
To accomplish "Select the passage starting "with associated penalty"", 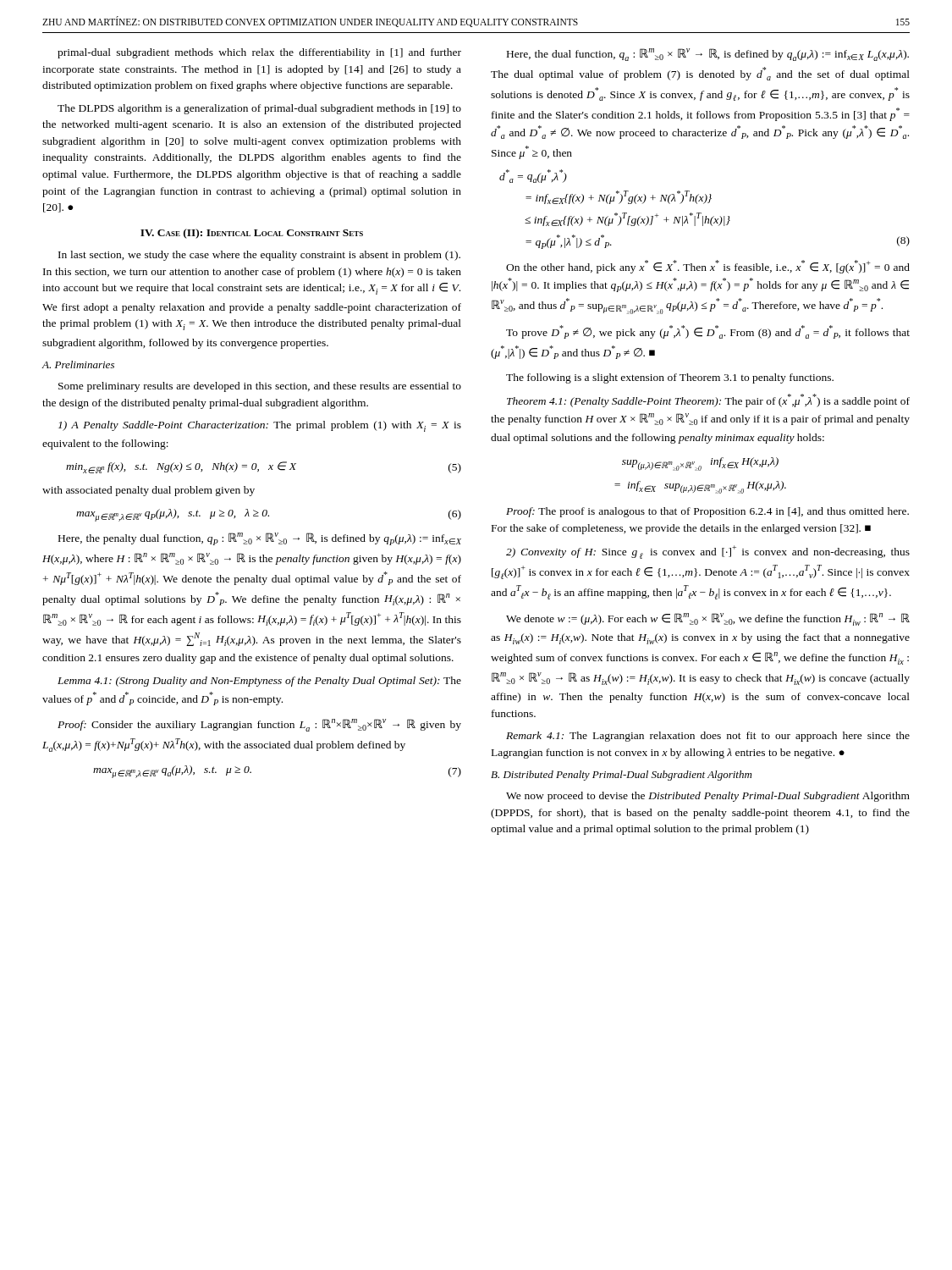I will click(252, 490).
